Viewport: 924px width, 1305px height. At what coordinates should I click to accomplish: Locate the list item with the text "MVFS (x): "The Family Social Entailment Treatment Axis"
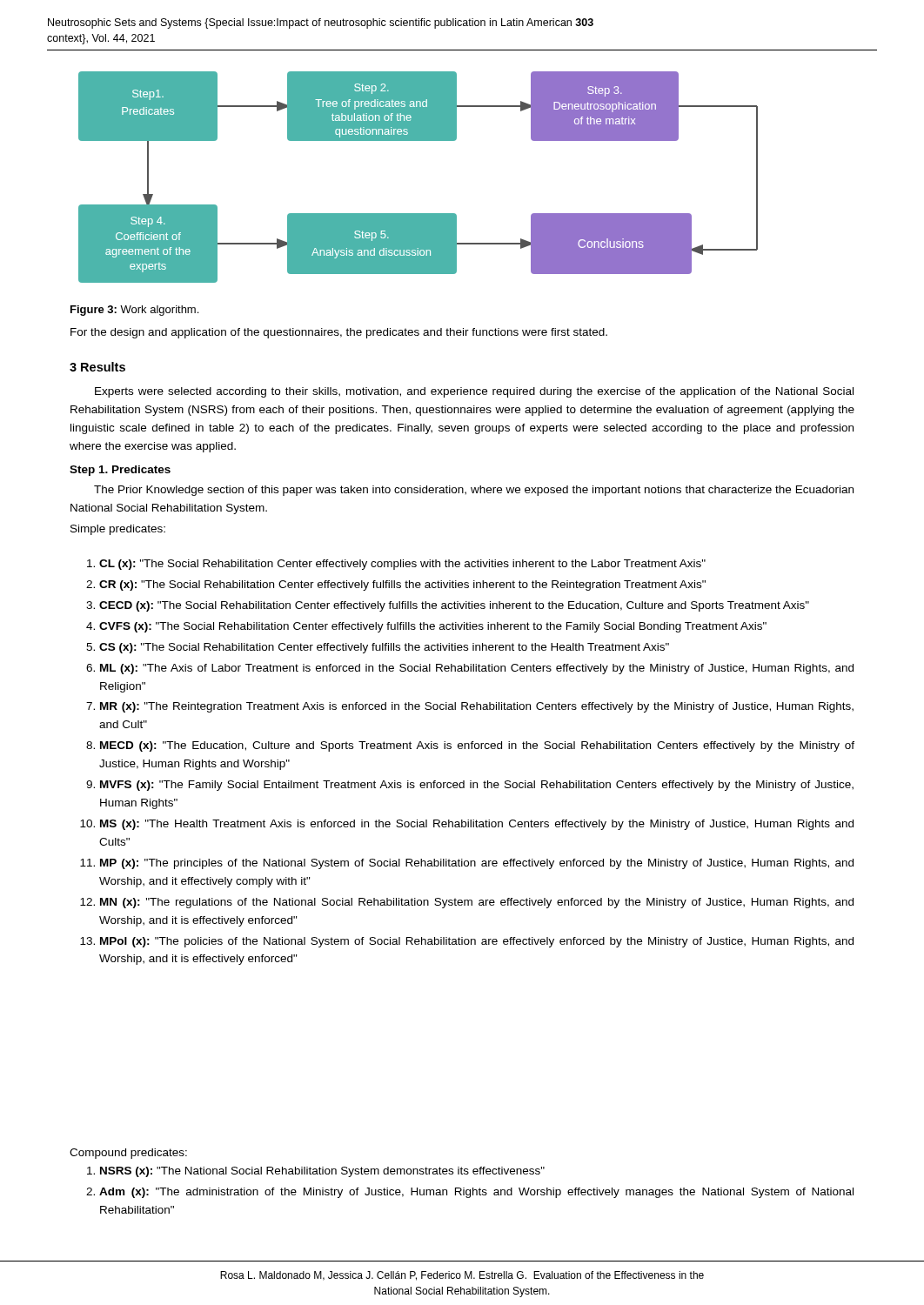pos(477,794)
